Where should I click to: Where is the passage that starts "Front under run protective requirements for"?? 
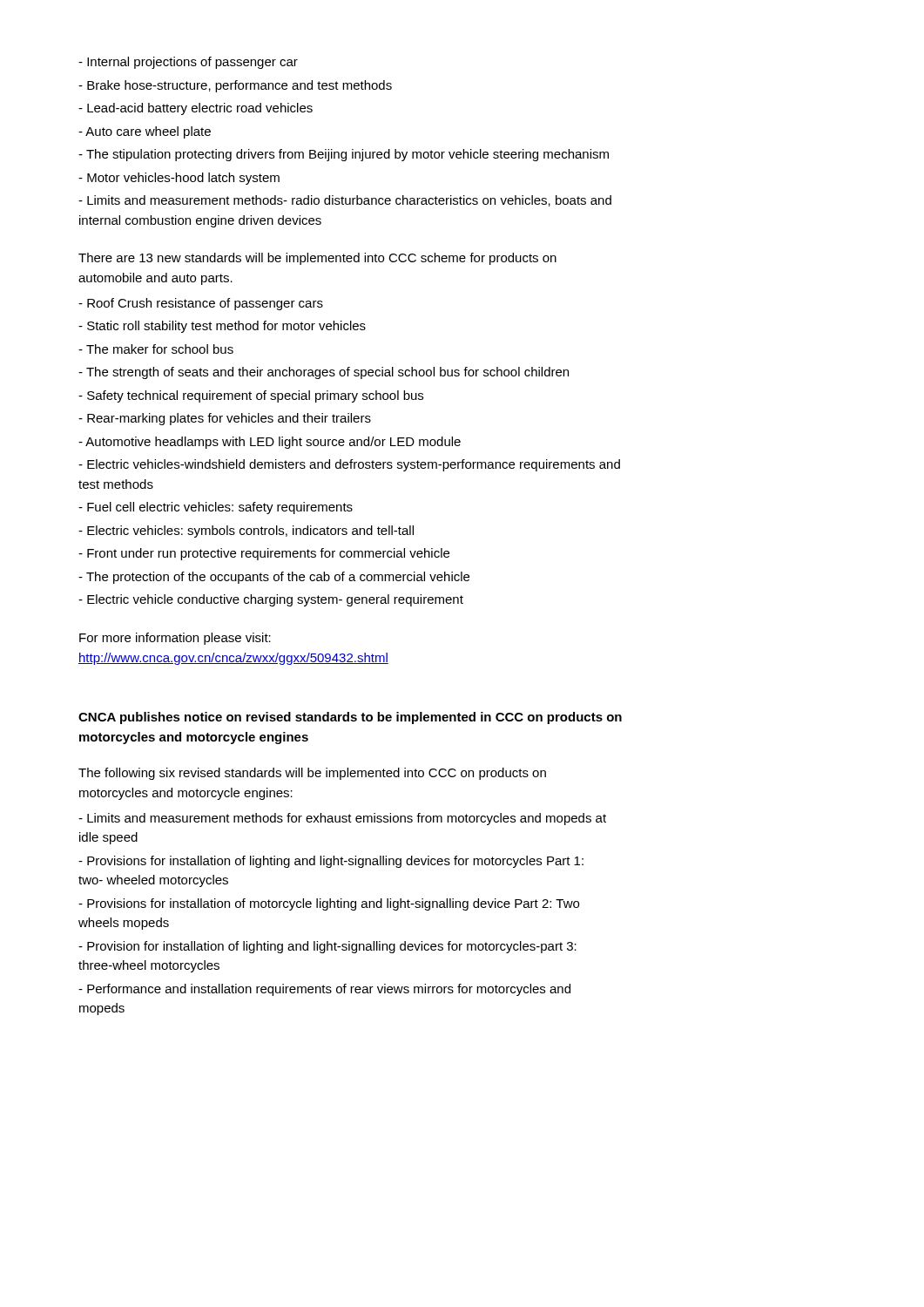(264, 553)
